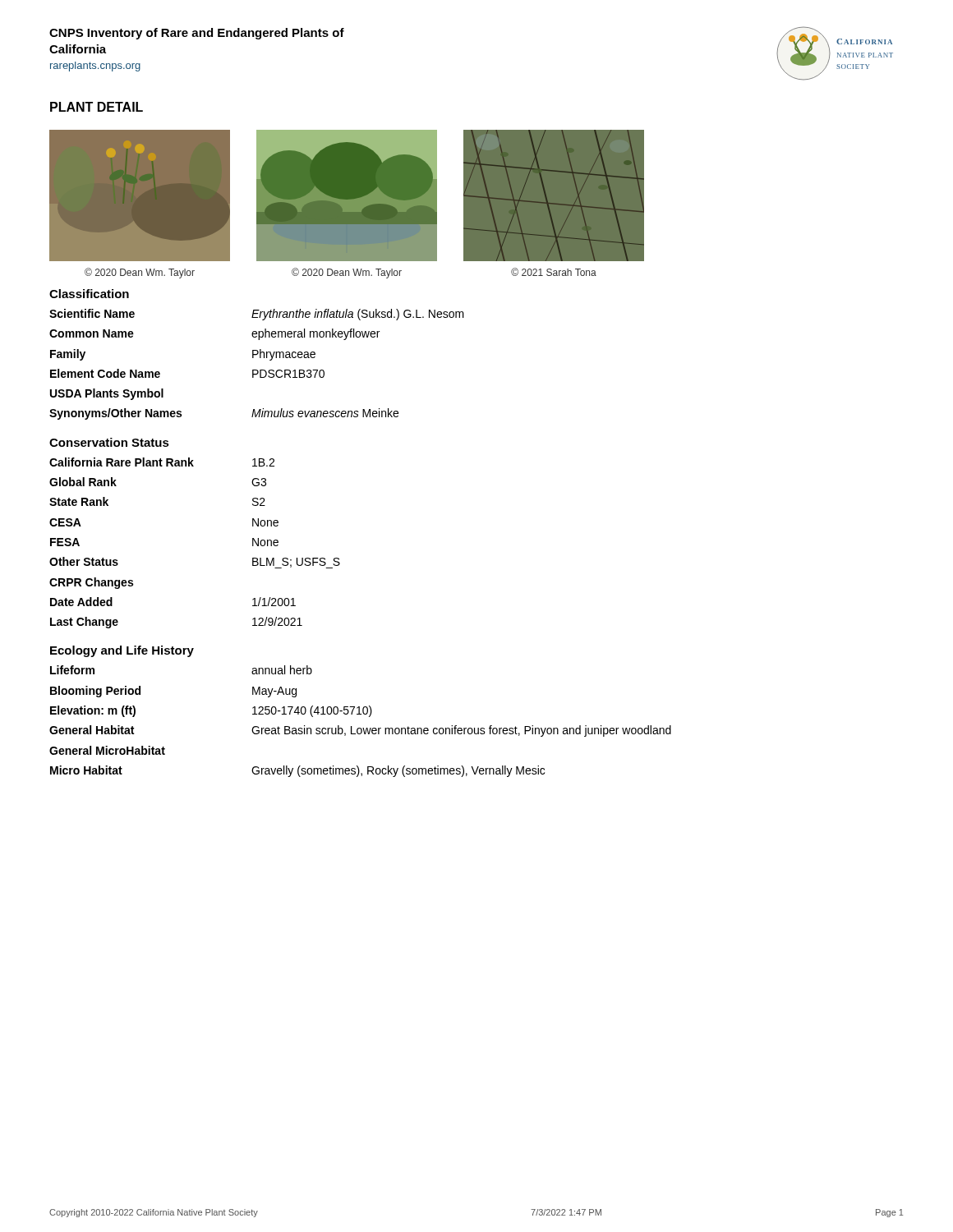Image resolution: width=953 pixels, height=1232 pixels.
Task: Select the text with the text "Family Phrymaceae"
Action: coord(64,354)
